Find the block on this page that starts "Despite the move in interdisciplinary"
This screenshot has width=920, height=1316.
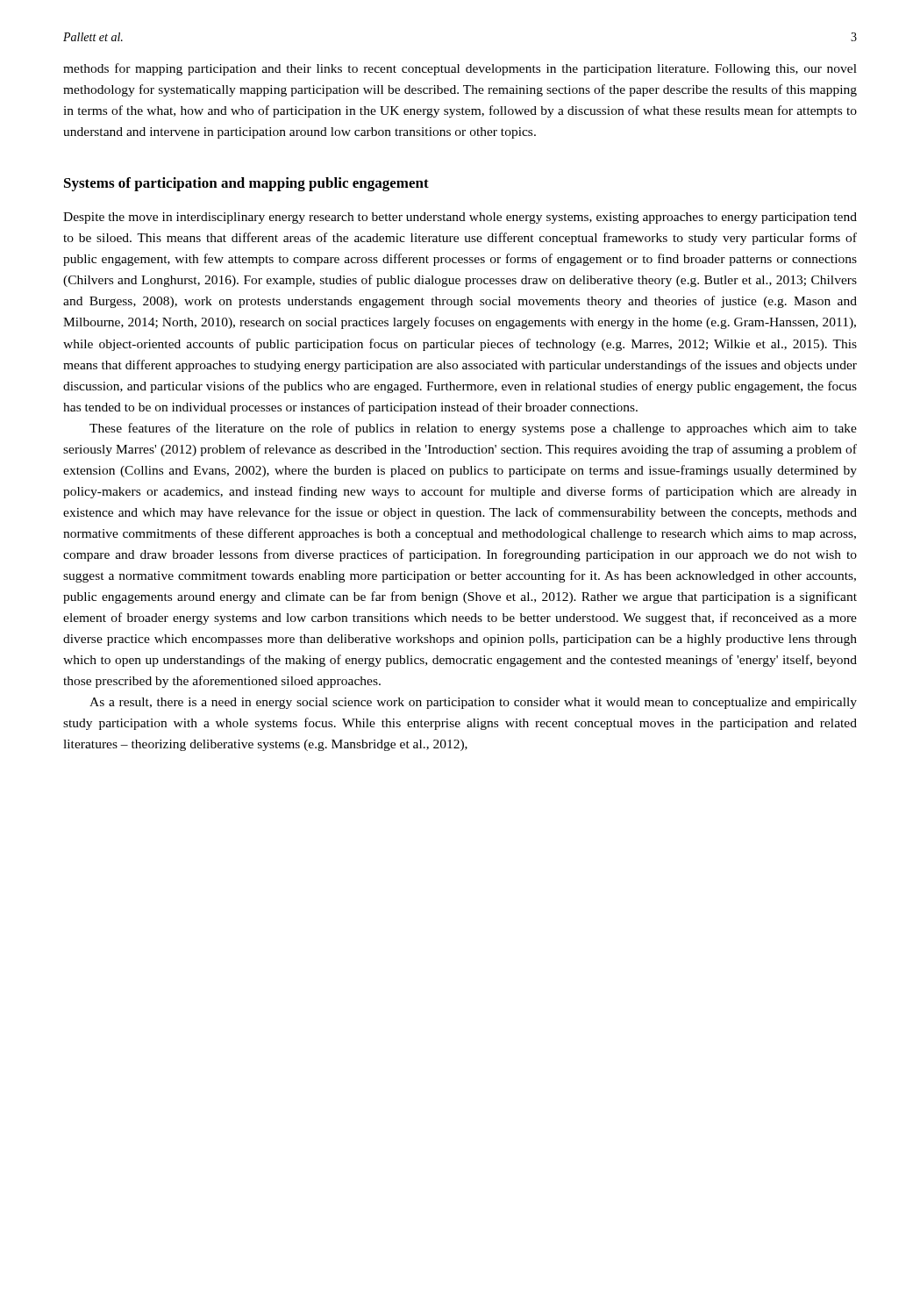point(460,312)
